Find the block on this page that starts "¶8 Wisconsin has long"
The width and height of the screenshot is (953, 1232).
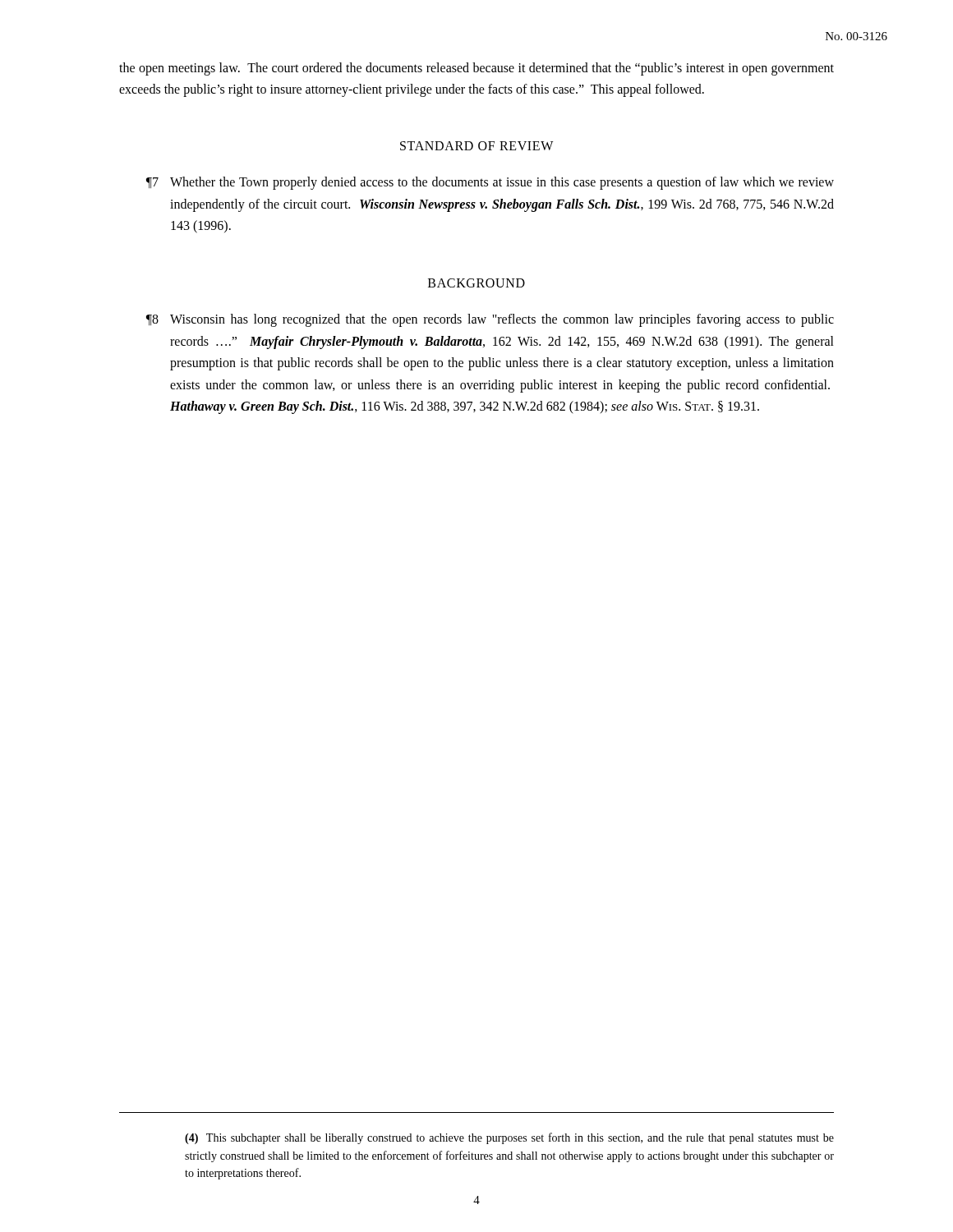click(476, 363)
